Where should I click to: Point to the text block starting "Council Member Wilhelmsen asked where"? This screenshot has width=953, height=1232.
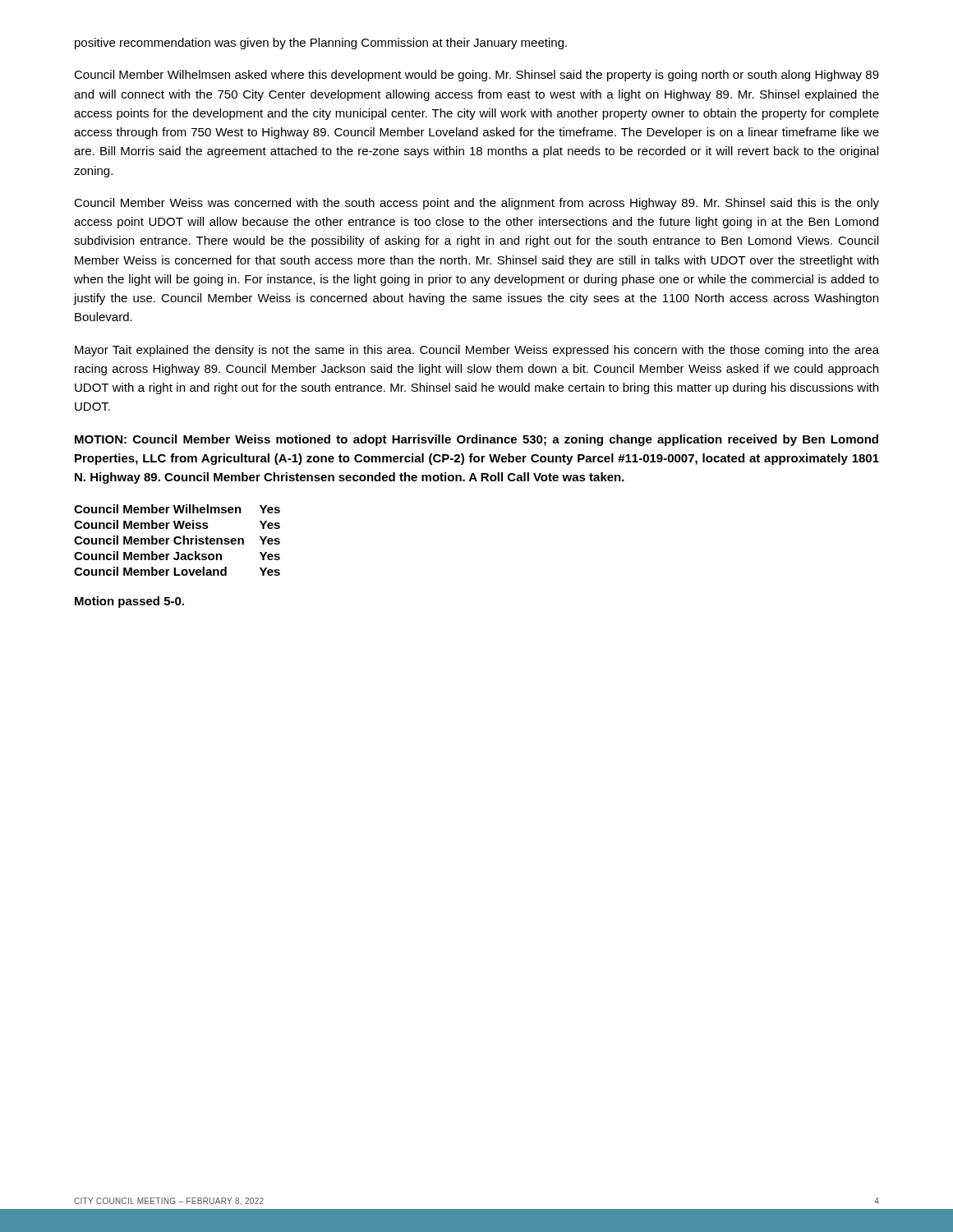[476, 122]
